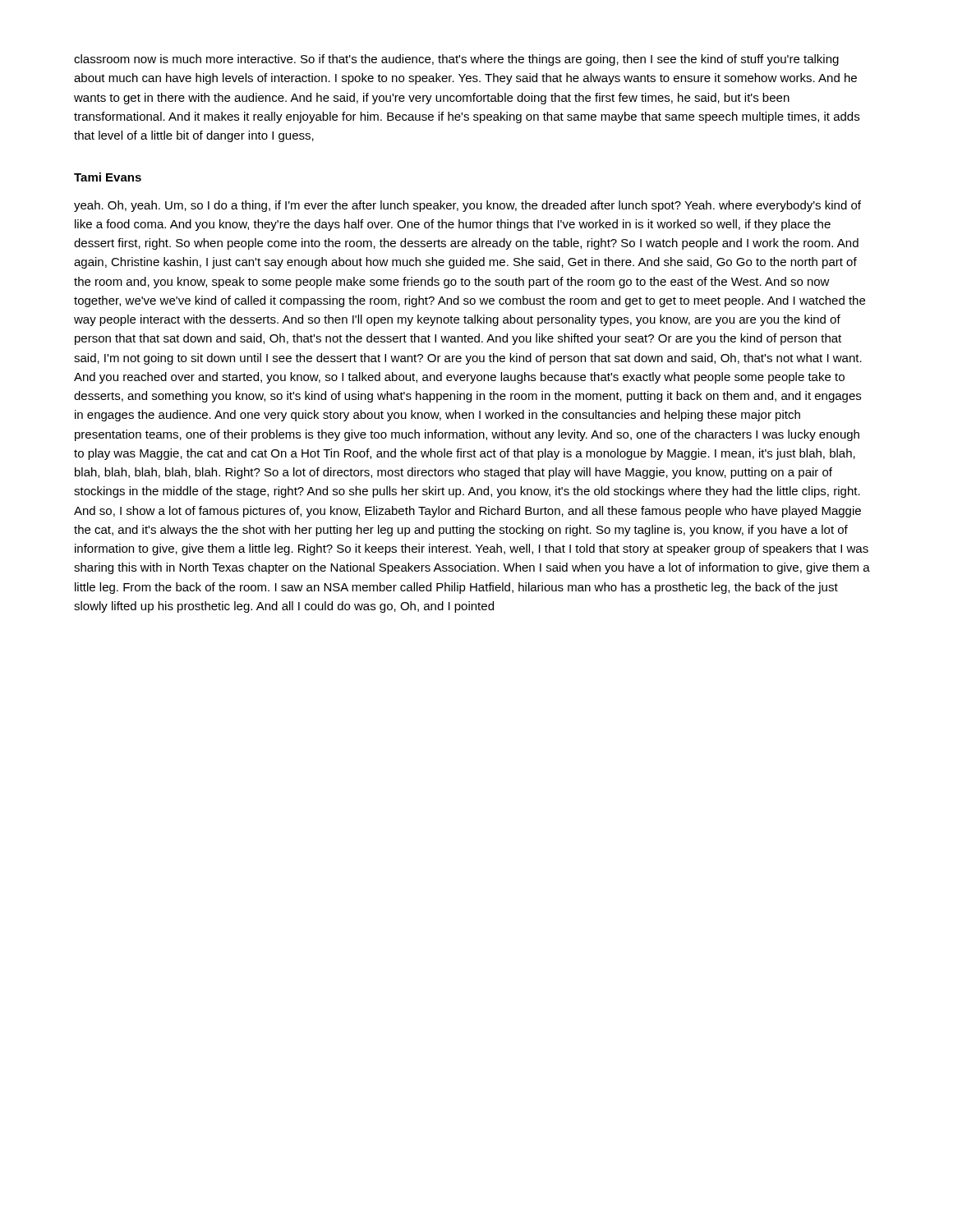
Task: Find the region starting "yeah. Oh, yeah."
Action: (x=472, y=405)
